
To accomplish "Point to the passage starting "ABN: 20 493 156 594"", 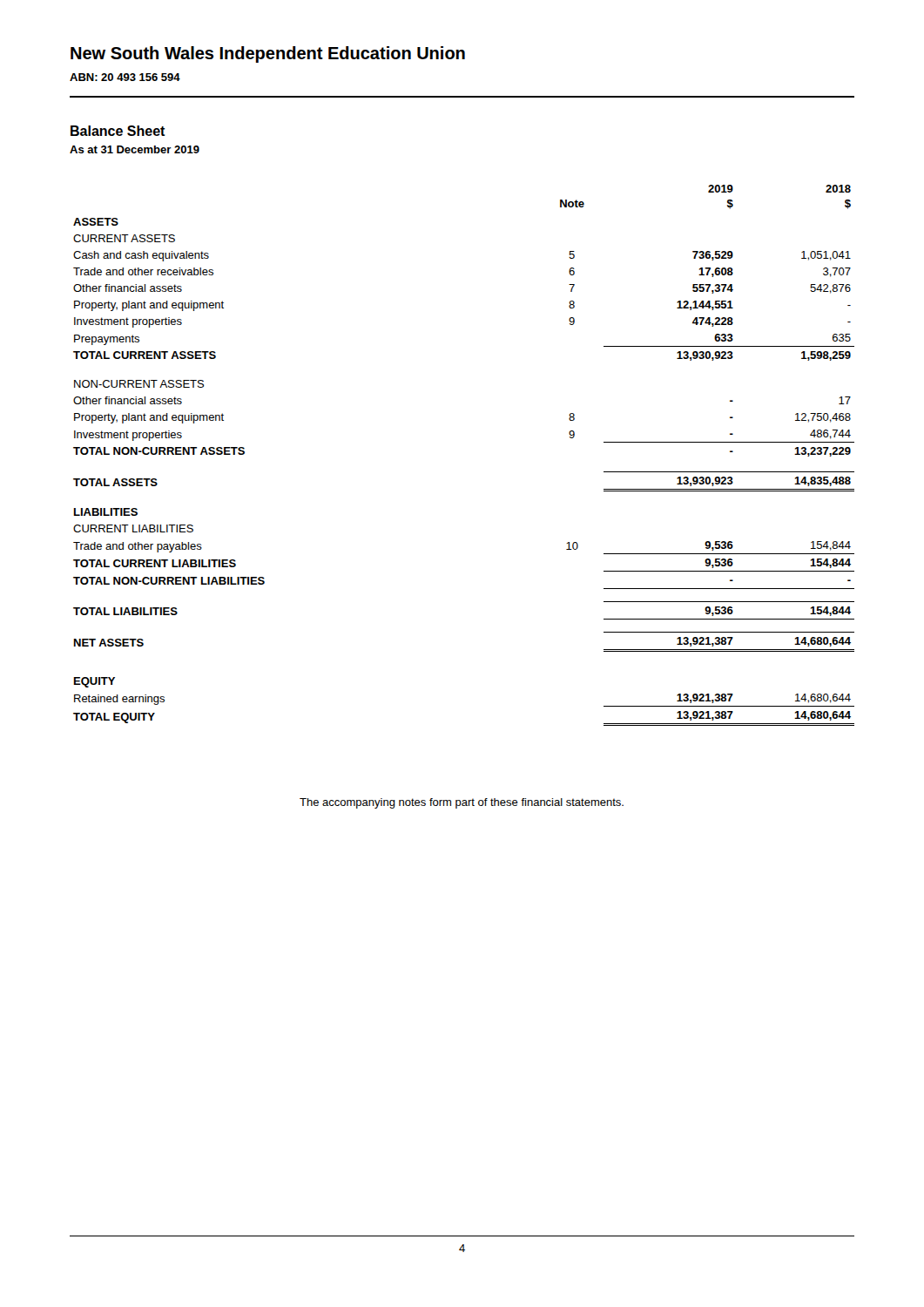I will [x=125, y=77].
